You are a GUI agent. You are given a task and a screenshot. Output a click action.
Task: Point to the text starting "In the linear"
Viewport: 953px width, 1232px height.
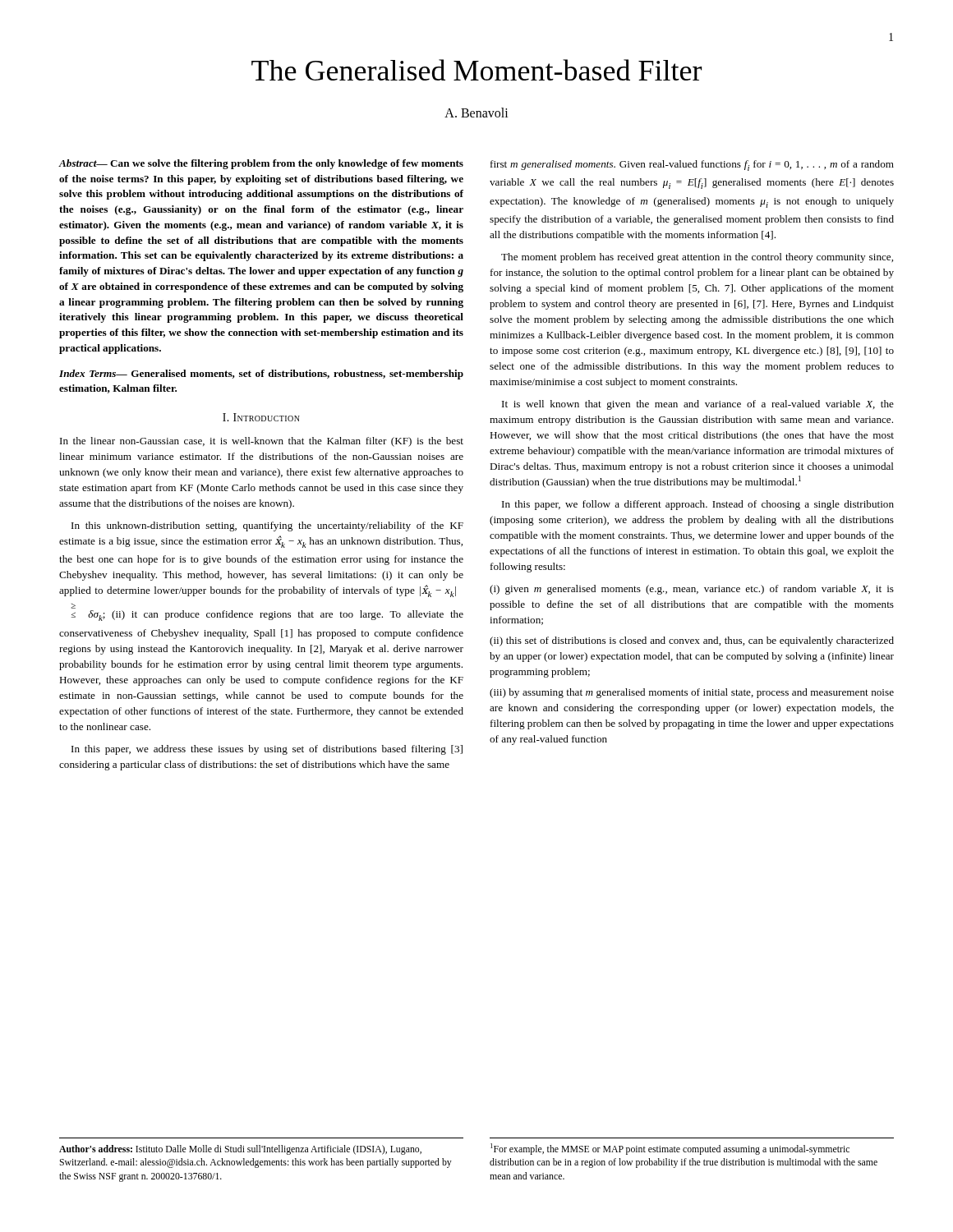point(261,472)
